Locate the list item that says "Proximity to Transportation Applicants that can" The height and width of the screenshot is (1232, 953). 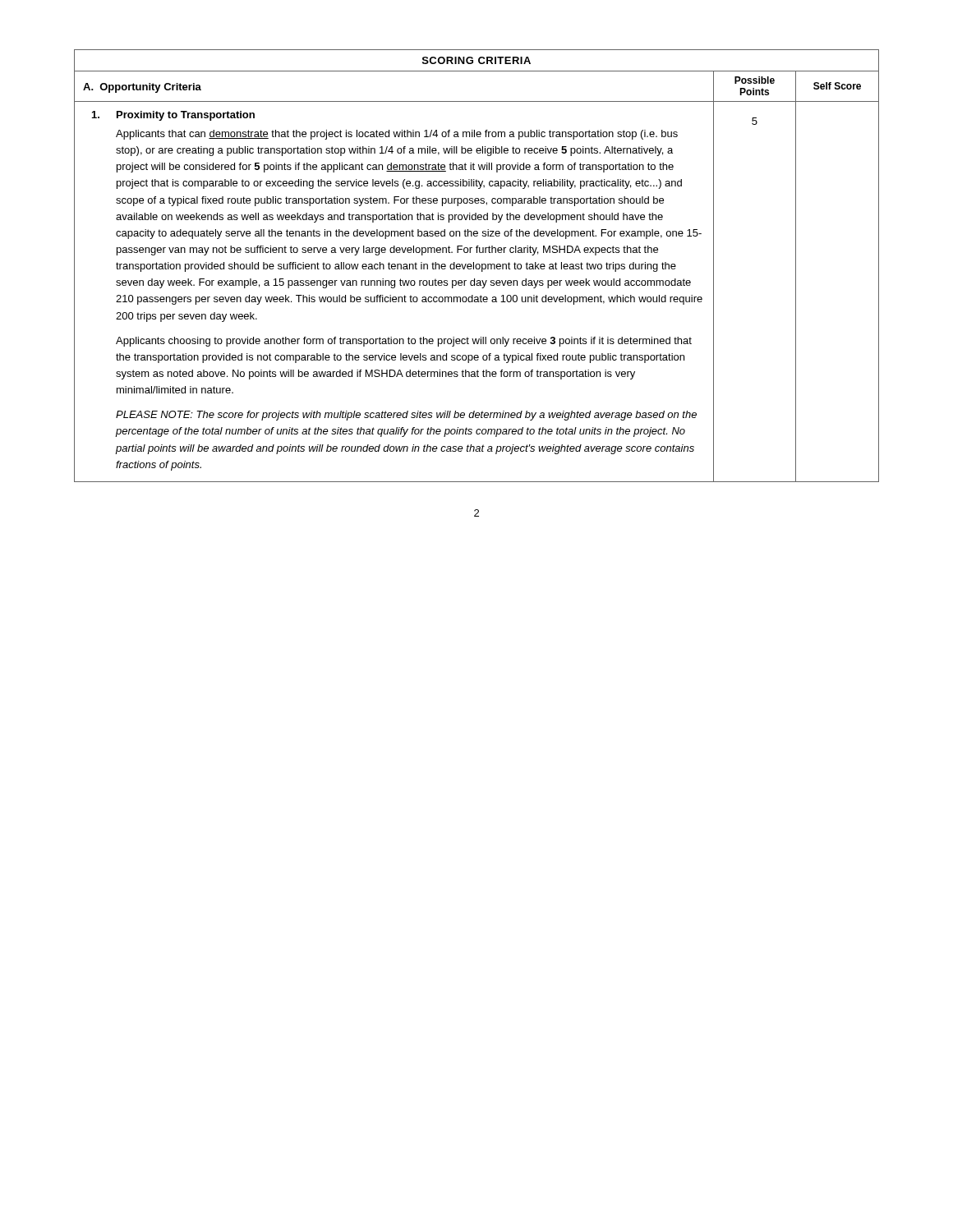point(398,291)
